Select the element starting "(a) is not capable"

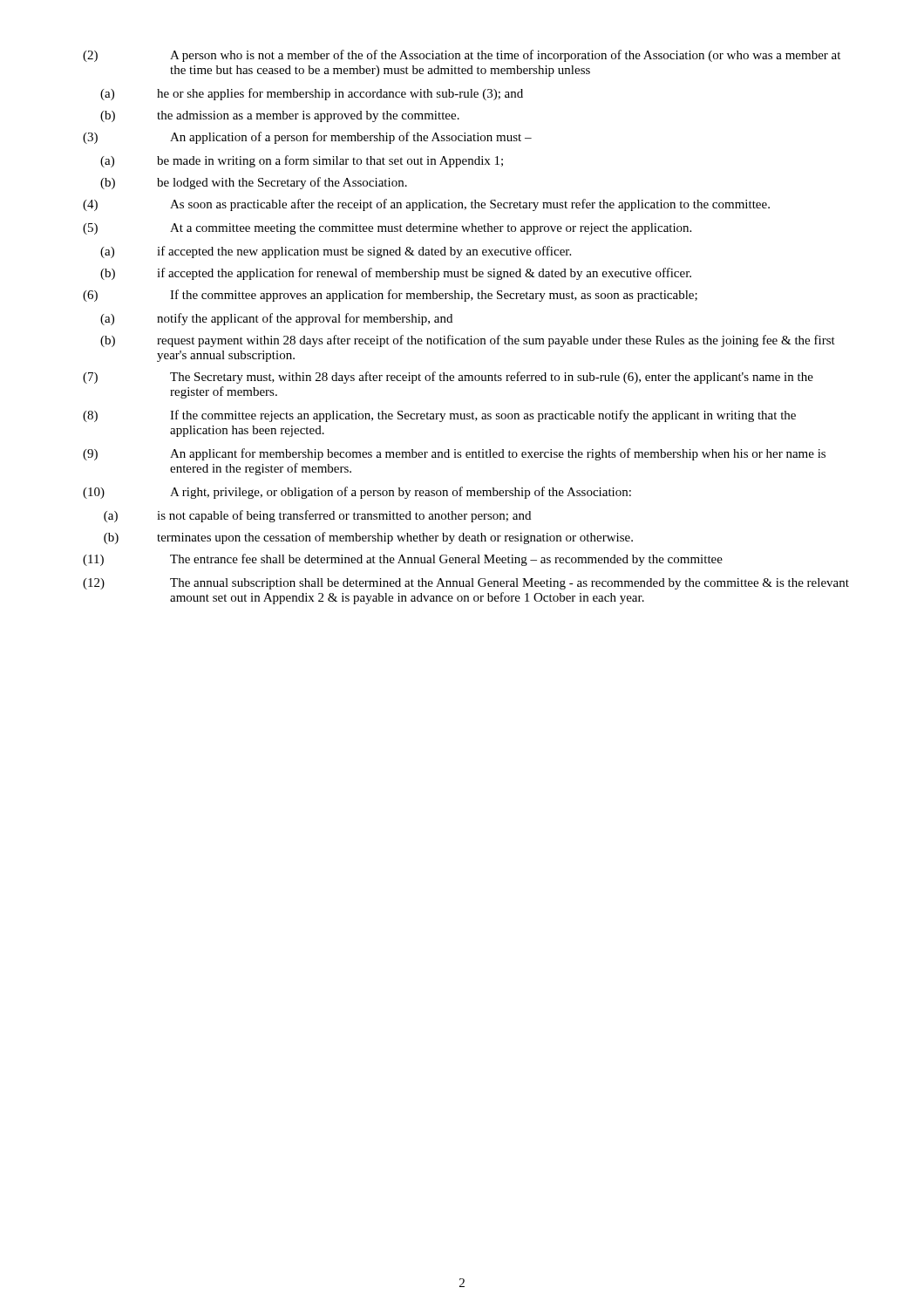(477, 516)
